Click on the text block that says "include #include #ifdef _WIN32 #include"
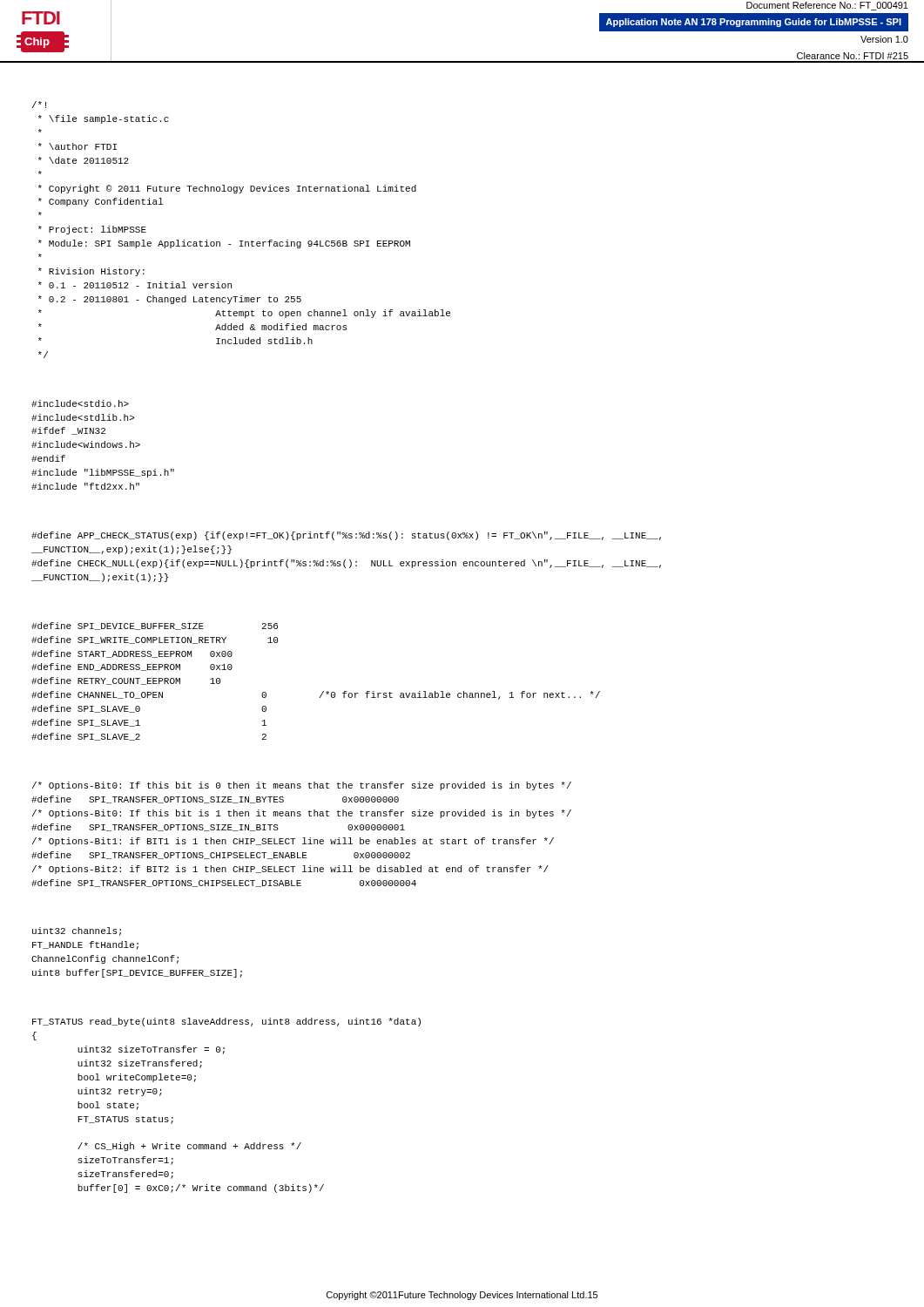The width and height of the screenshot is (924, 1307). pos(103,446)
